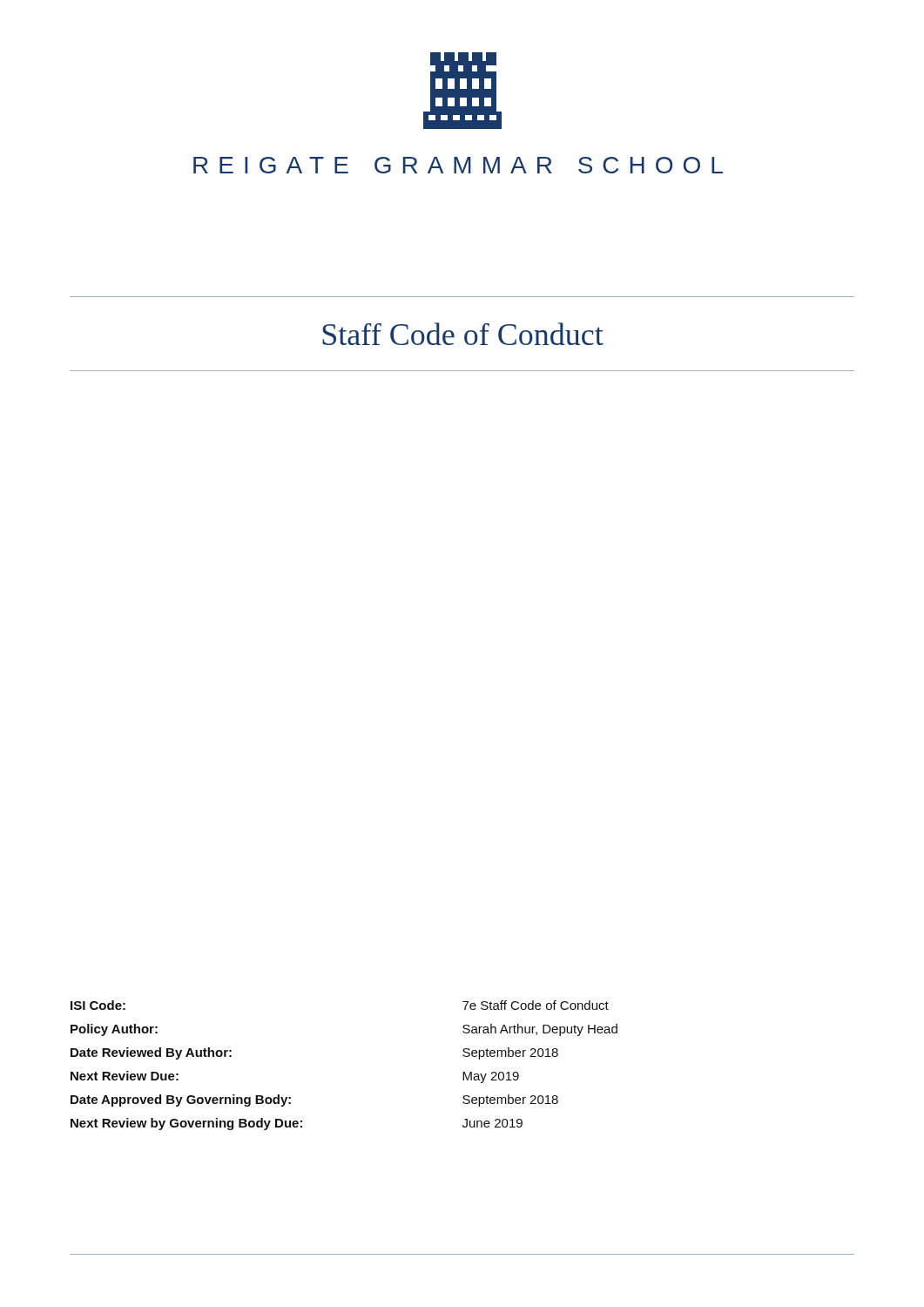Locate the table with the text "Next Review Due:"

point(462,1064)
